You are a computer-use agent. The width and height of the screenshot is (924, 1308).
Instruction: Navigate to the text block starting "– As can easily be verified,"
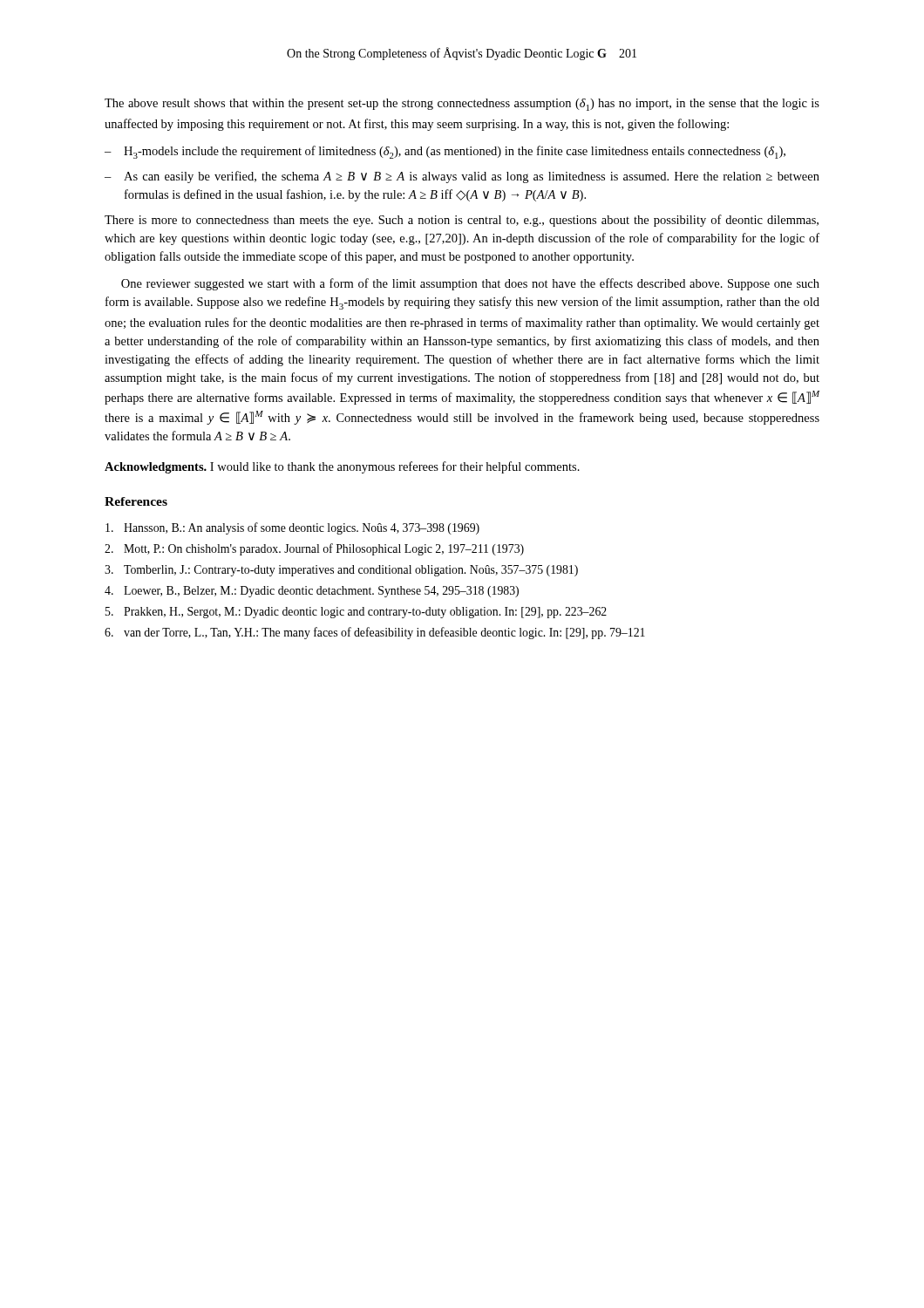click(x=462, y=186)
